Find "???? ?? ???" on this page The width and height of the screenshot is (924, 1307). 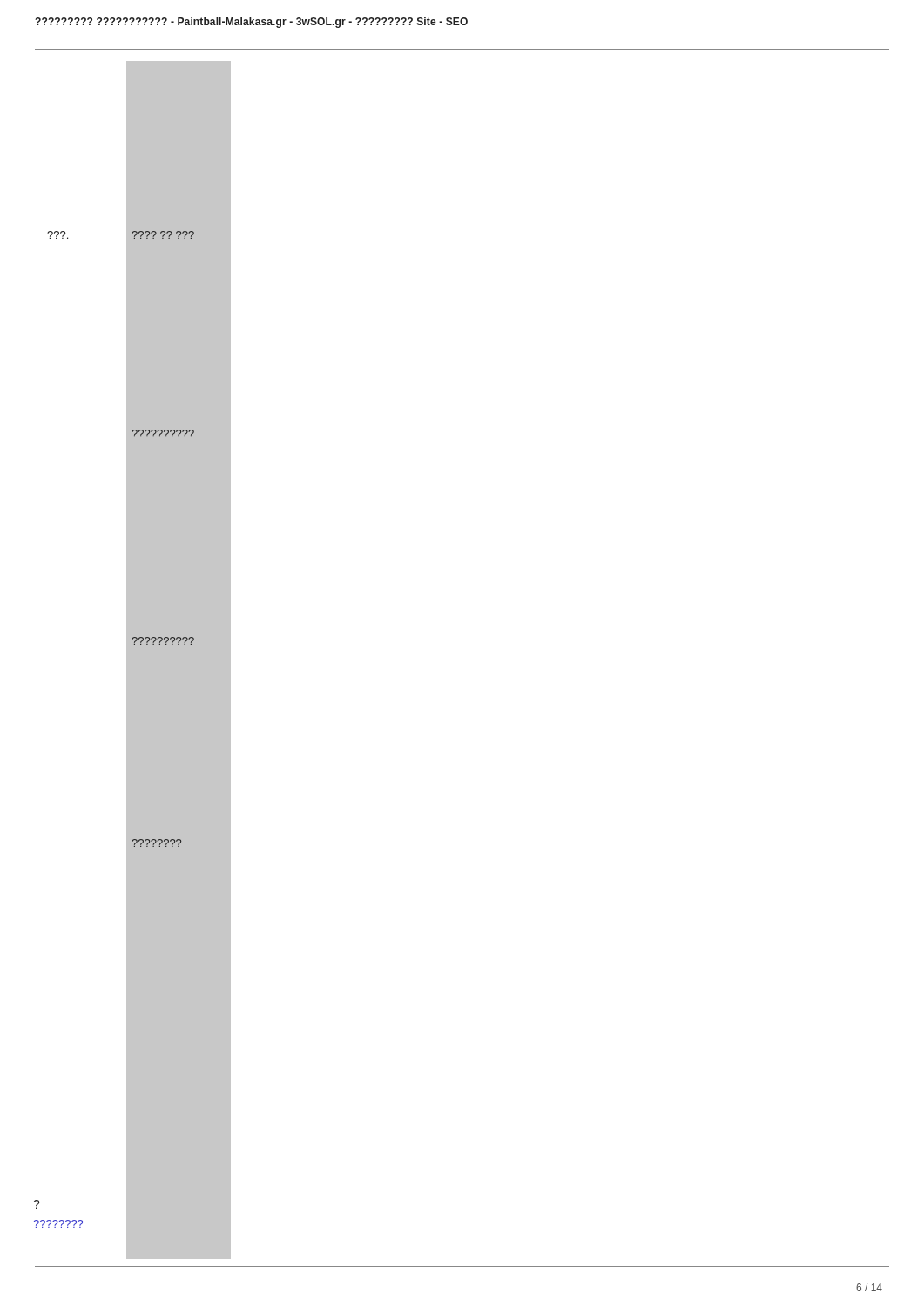(163, 235)
